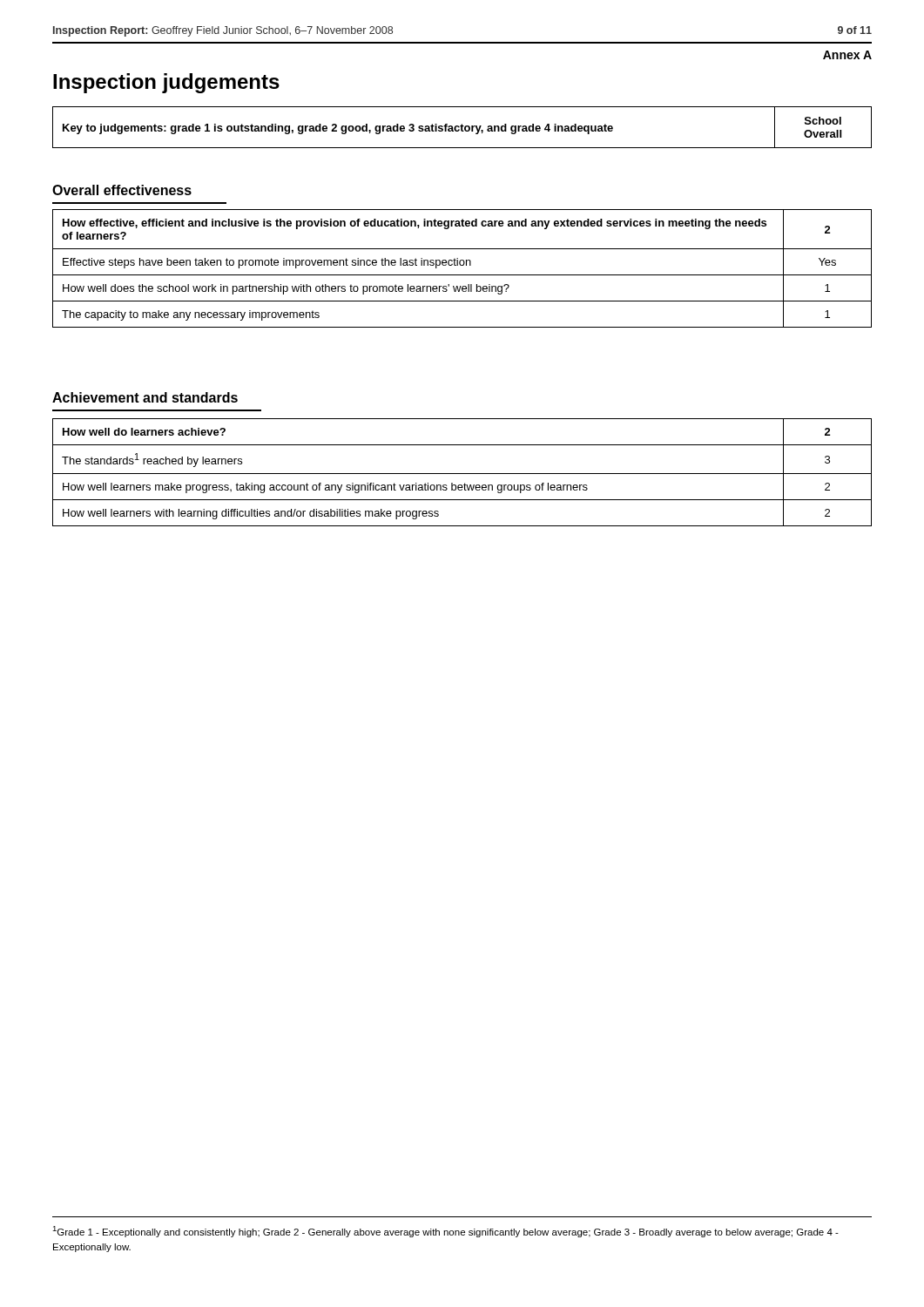Find the section header that reads "Annex A"
This screenshot has width=924, height=1307.
pyautogui.click(x=847, y=55)
